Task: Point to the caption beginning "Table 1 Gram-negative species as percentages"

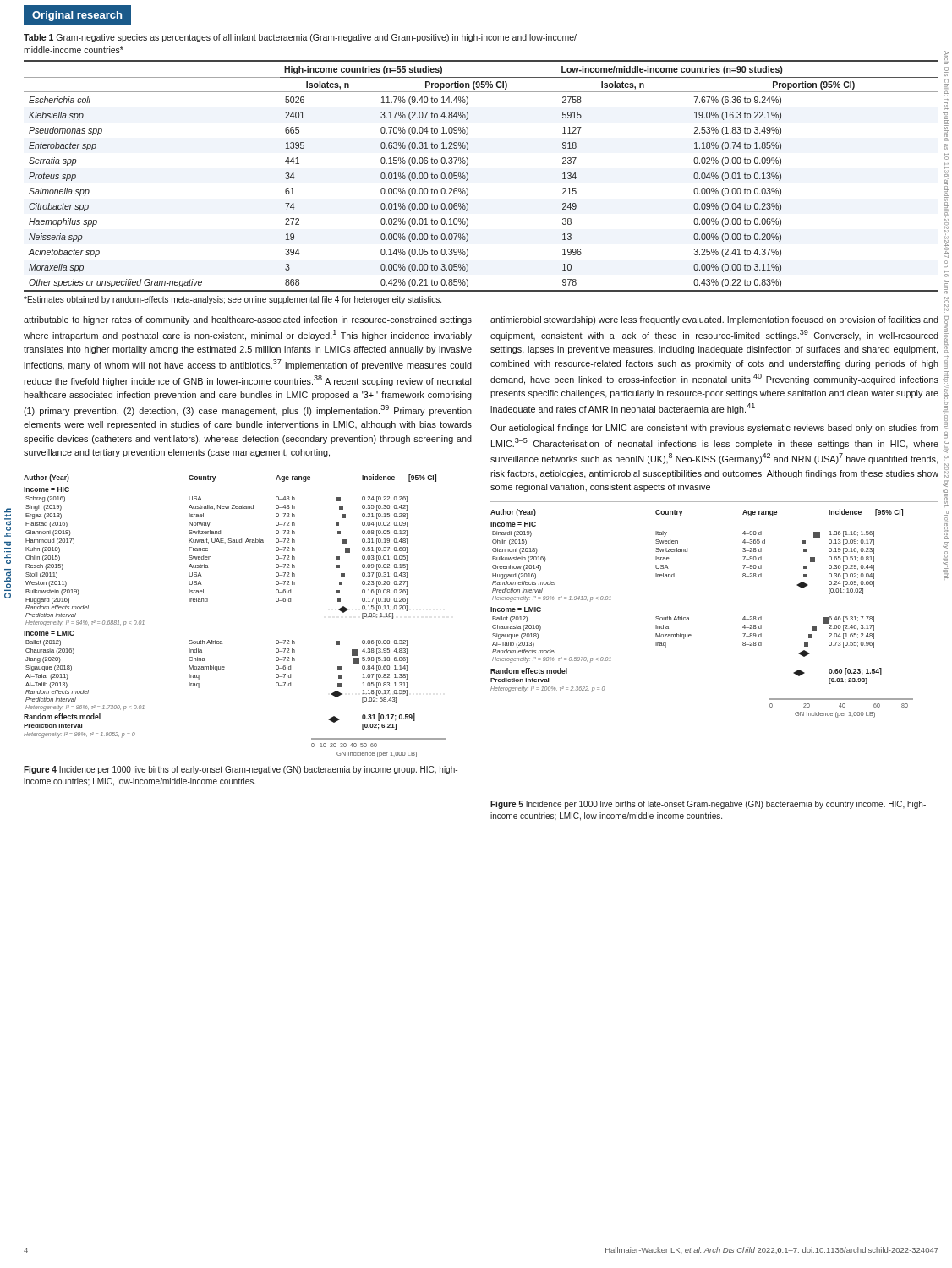Action: pyautogui.click(x=300, y=43)
